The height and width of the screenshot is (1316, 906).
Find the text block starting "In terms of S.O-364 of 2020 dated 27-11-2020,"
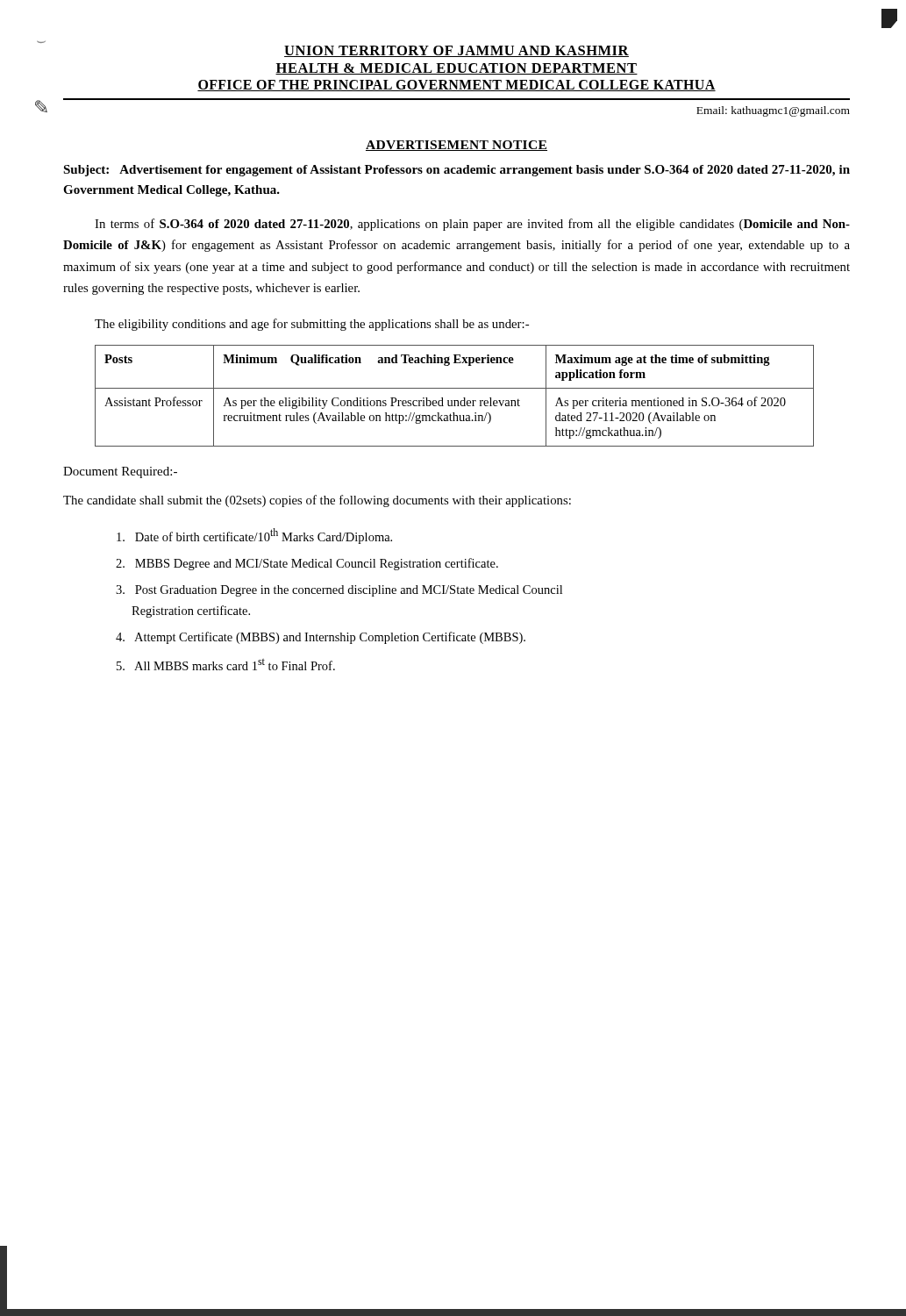point(456,256)
